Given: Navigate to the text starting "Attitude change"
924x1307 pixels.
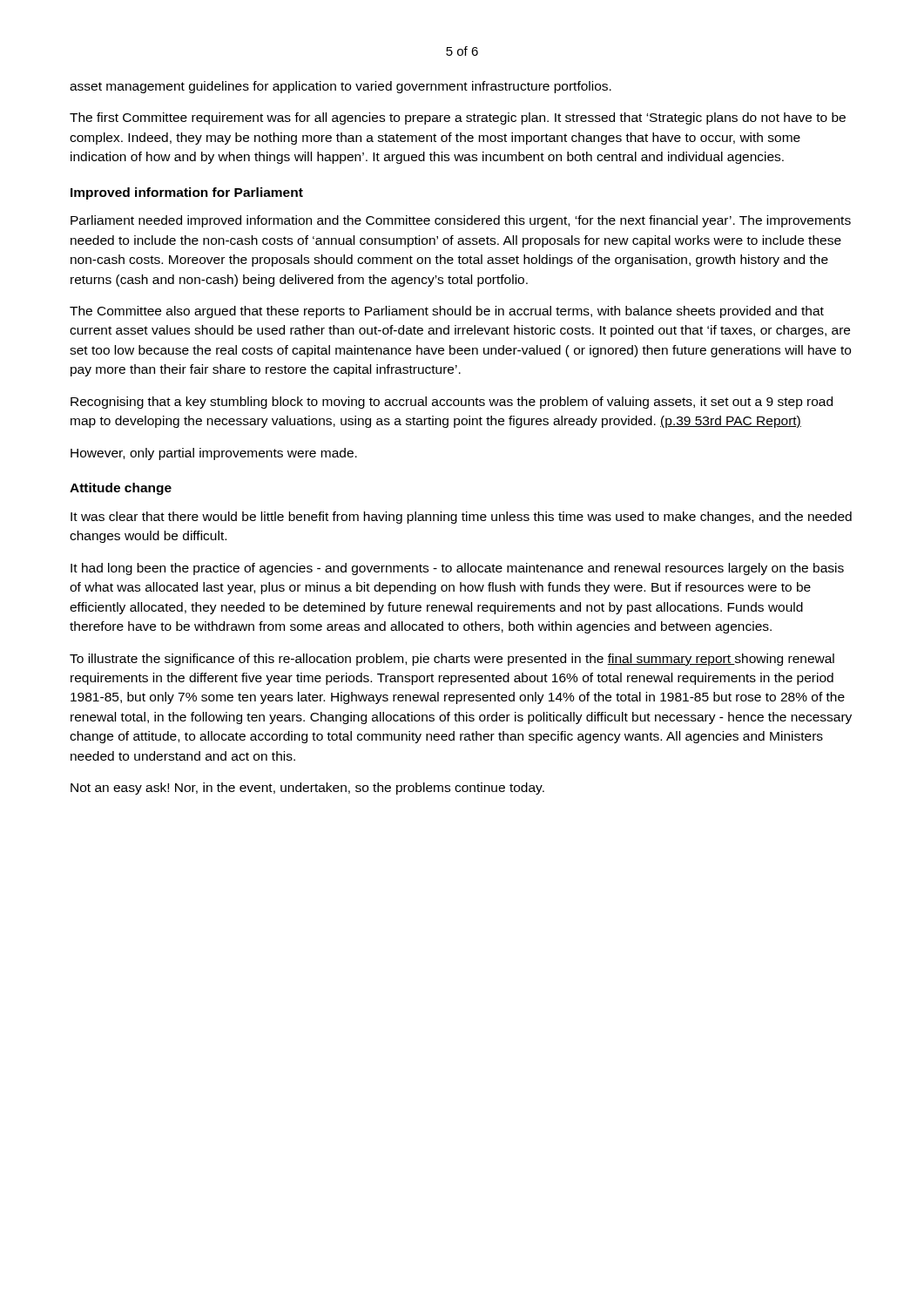Looking at the screenshot, I should (x=121, y=488).
